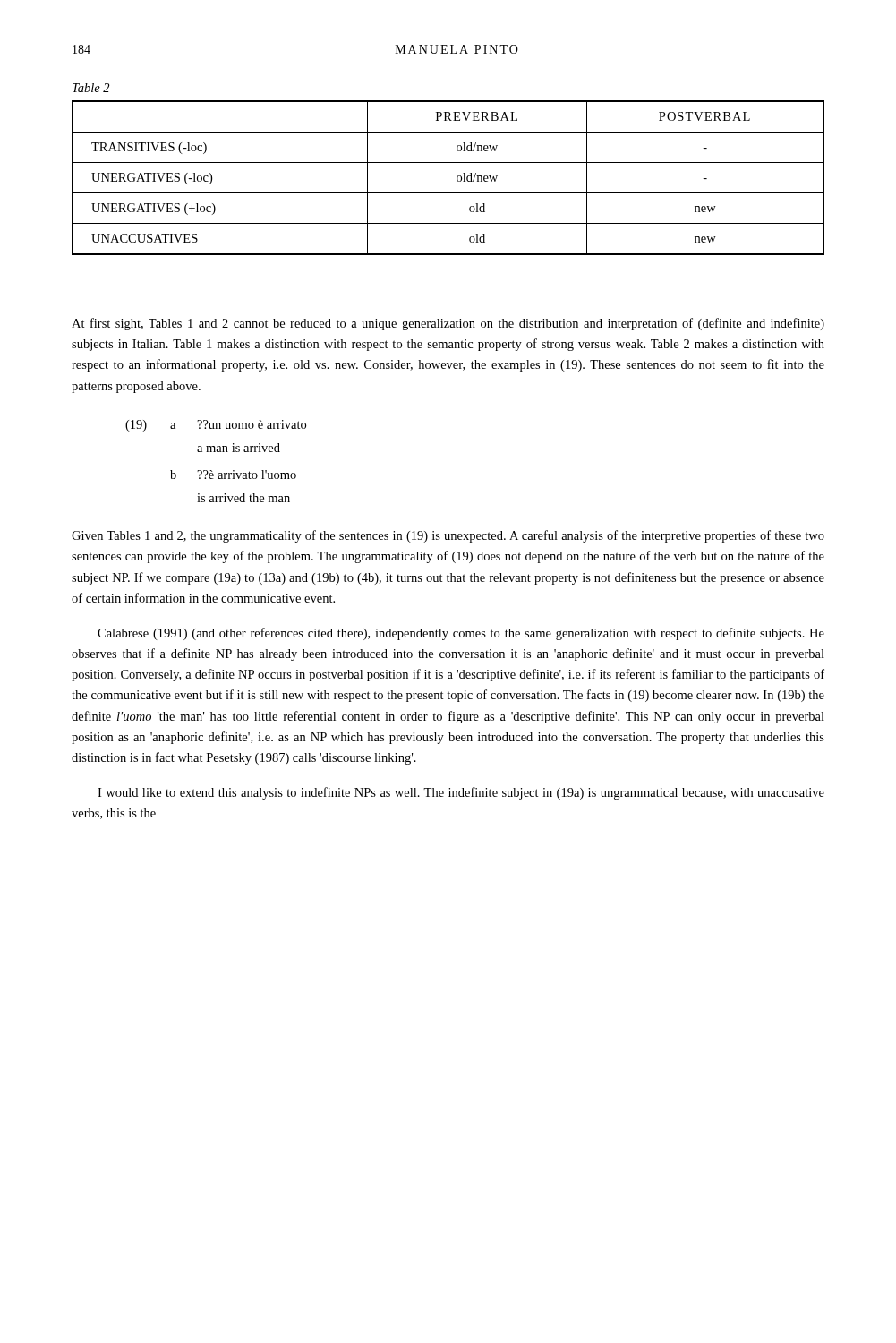This screenshot has width=896, height=1343.
Task: Click the passage that begins "Calabrese (1991) (and other references cited there), independently"
Action: (x=448, y=695)
